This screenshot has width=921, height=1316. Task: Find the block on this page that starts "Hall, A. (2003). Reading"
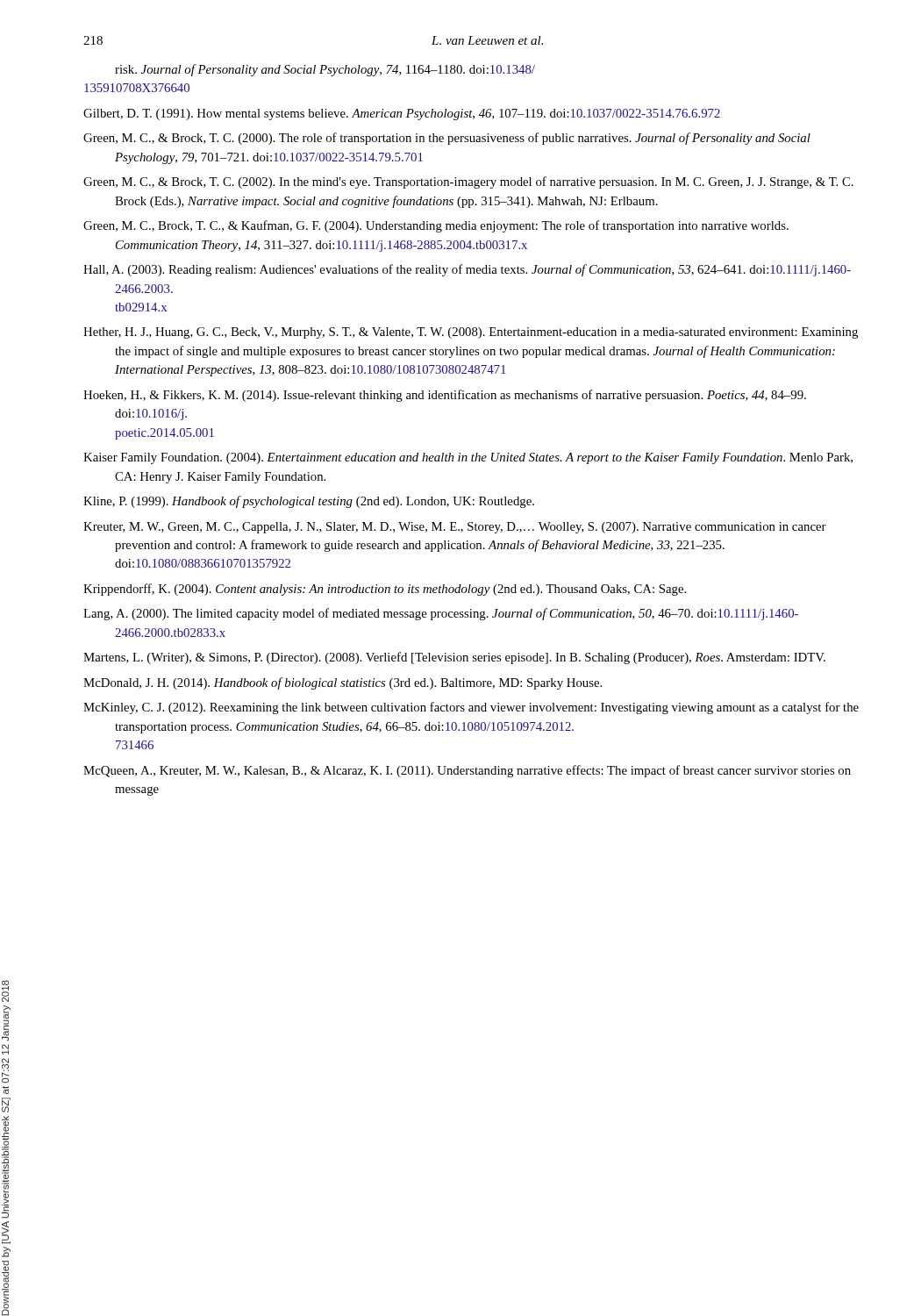467,270
